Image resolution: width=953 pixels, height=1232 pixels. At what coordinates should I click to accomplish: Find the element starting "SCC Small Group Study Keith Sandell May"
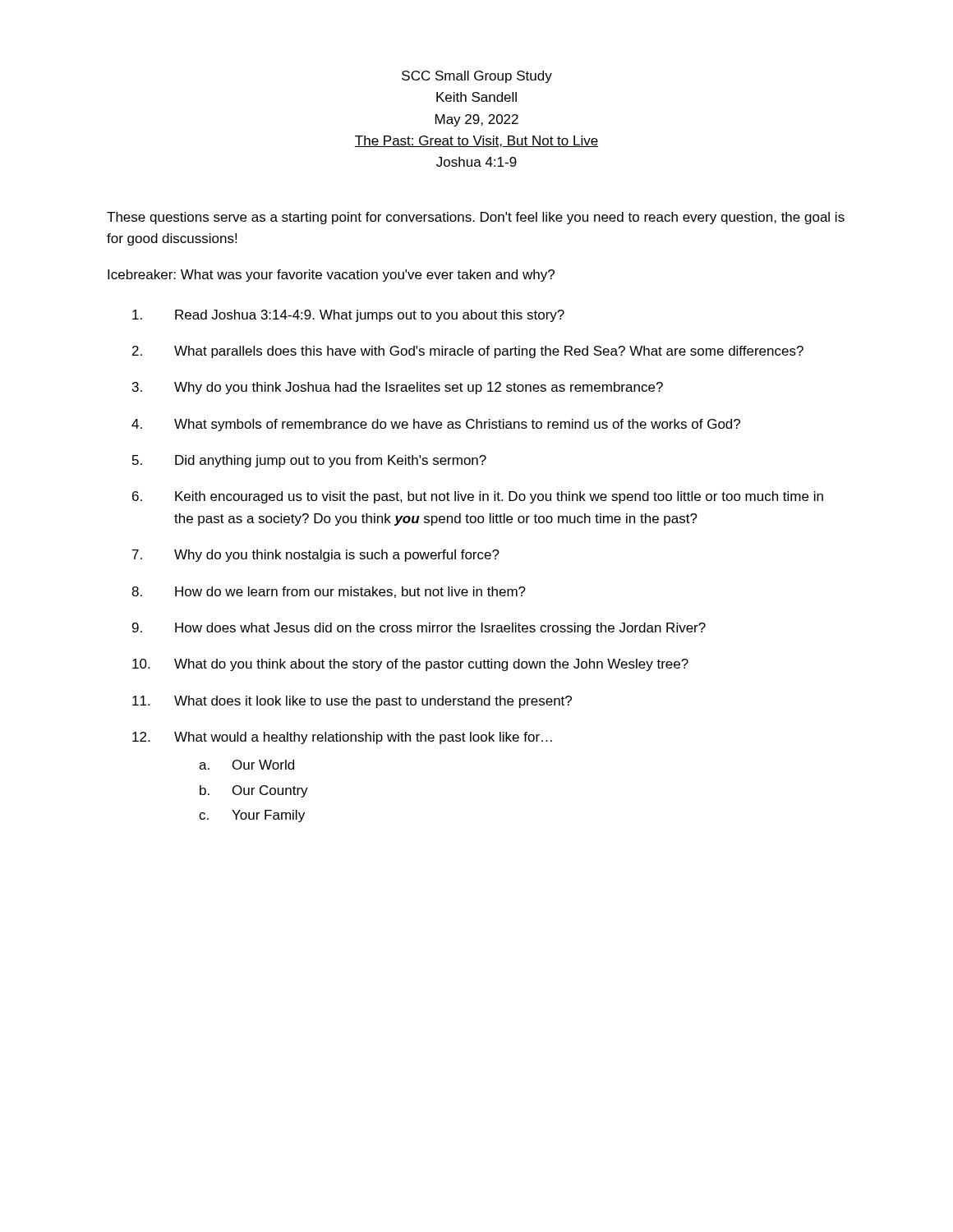pyautogui.click(x=476, y=119)
